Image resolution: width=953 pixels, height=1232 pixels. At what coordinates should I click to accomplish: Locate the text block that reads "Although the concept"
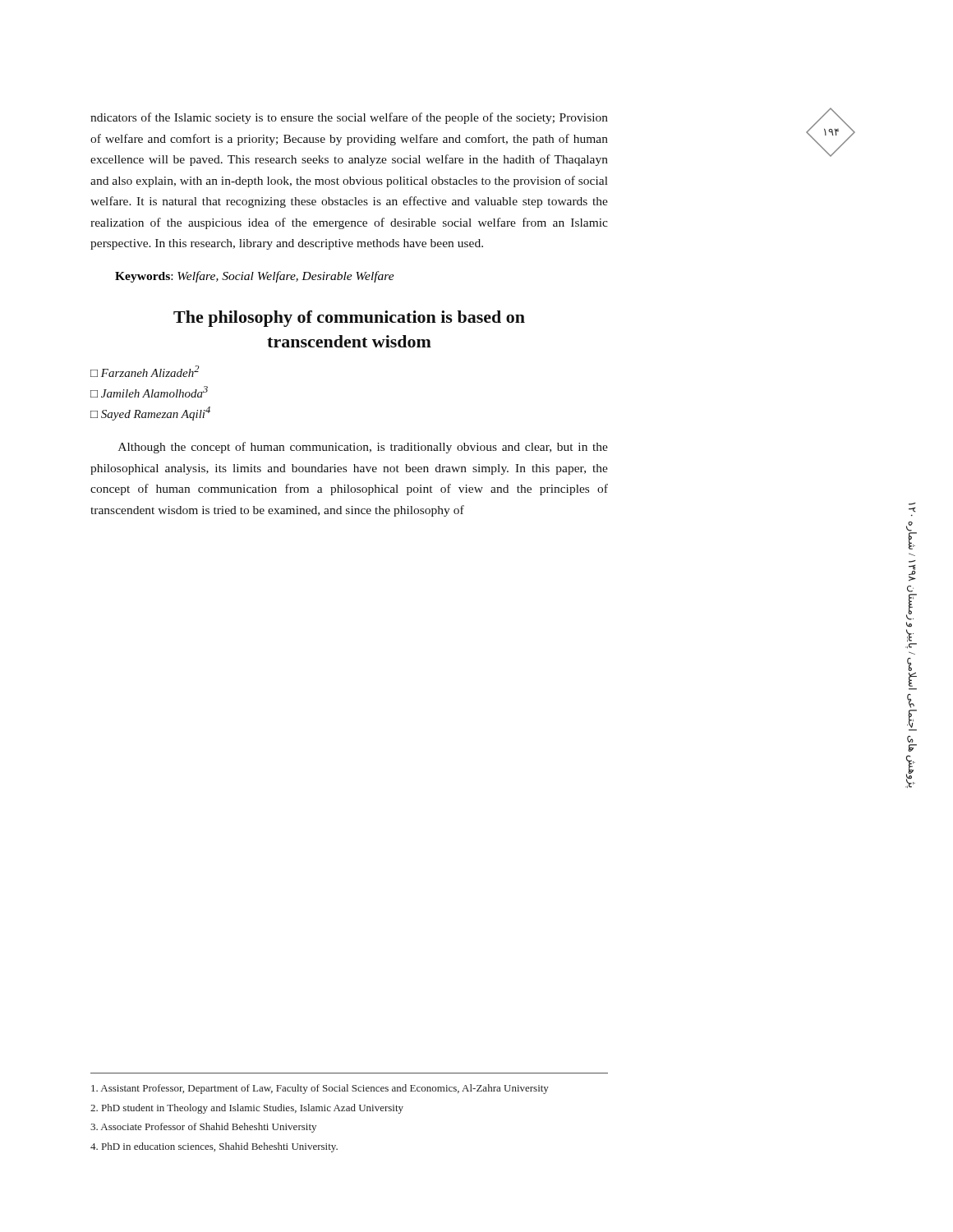(x=349, y=478)
